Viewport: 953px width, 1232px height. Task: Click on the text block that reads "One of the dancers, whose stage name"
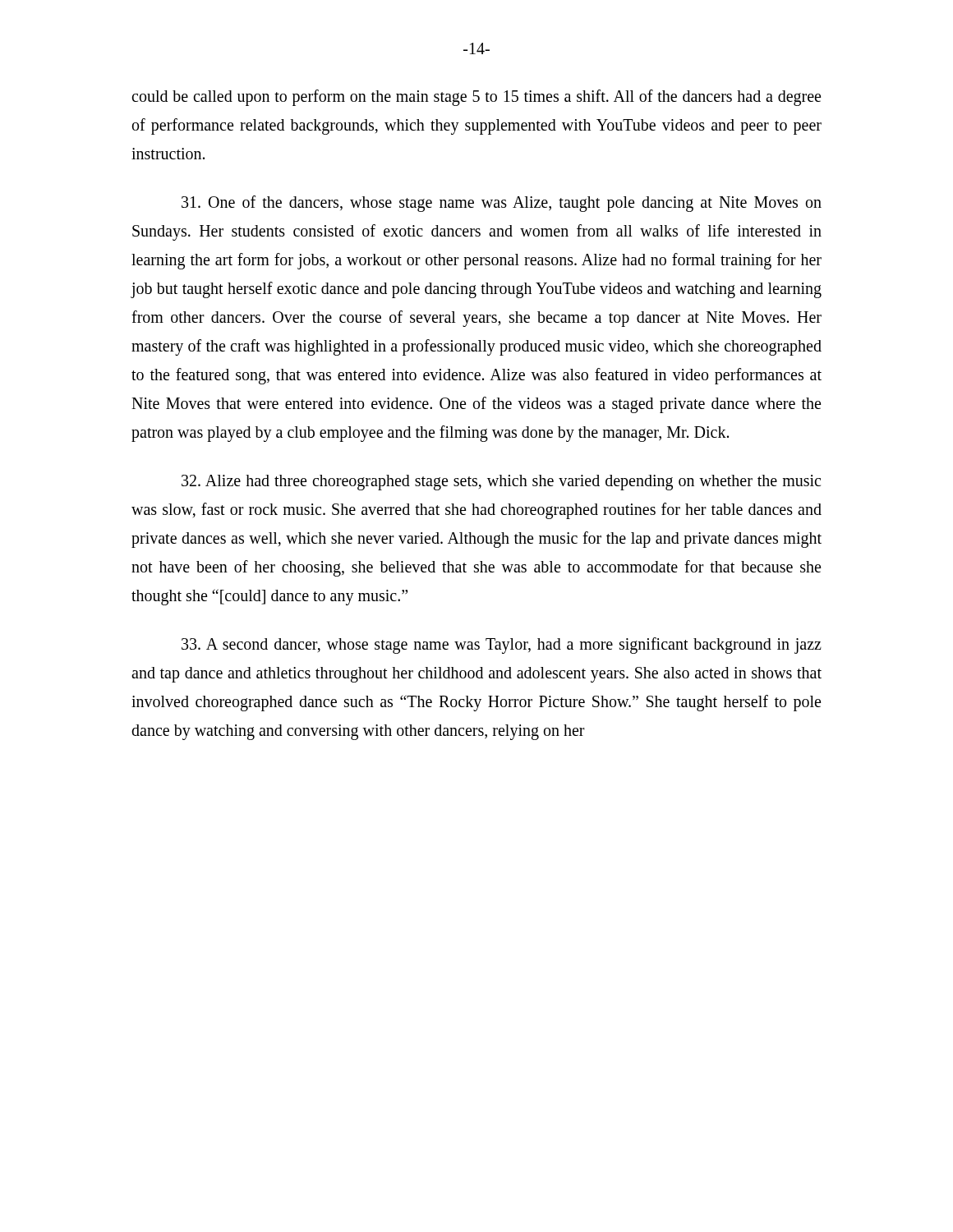click(476, 317)
